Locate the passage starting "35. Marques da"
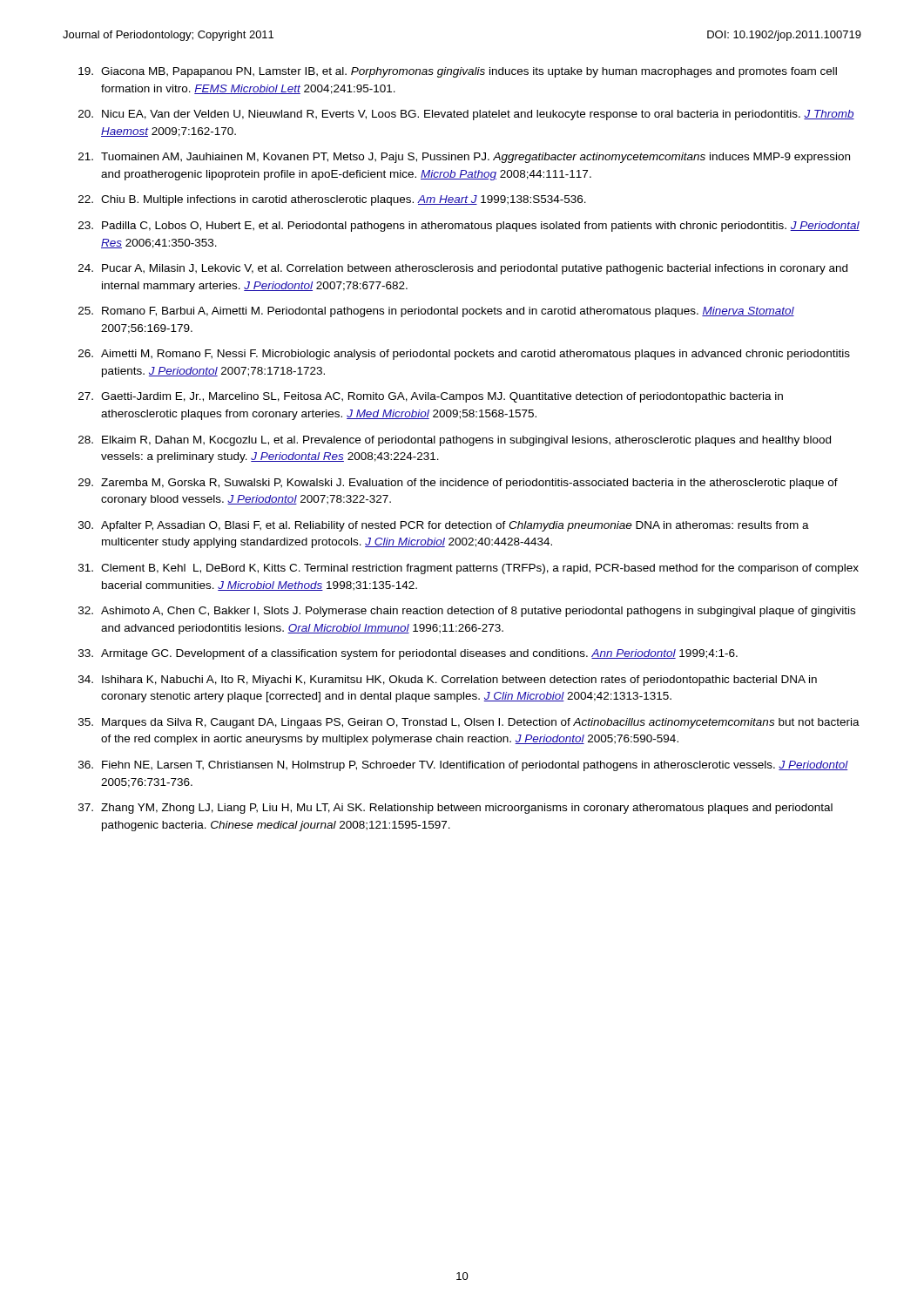 462,731
